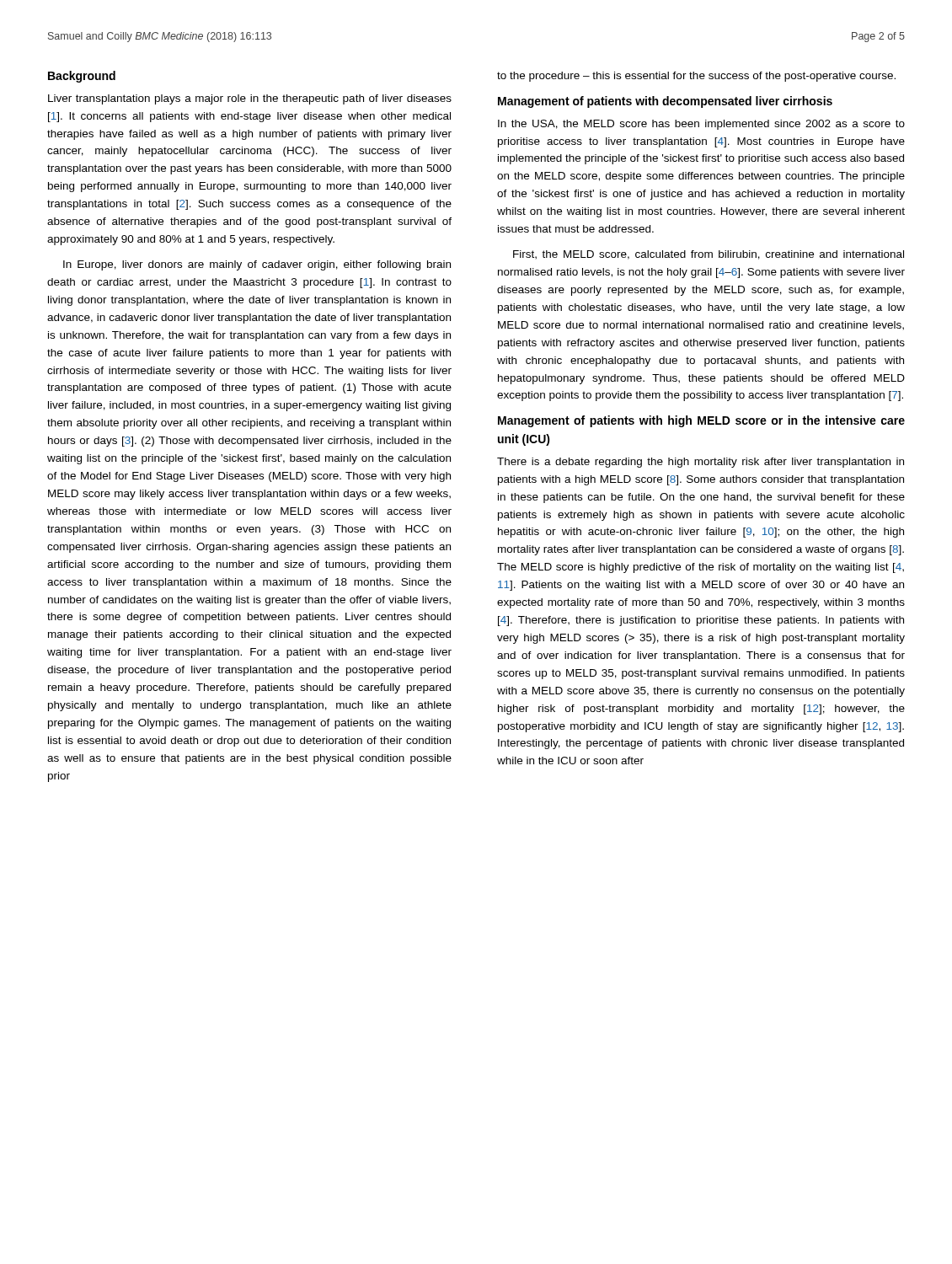Locate the region starting "First, the MELD score, calculated from bilirubin,"
Viewport: 952px width, 1264px height.
pos(701,325)
